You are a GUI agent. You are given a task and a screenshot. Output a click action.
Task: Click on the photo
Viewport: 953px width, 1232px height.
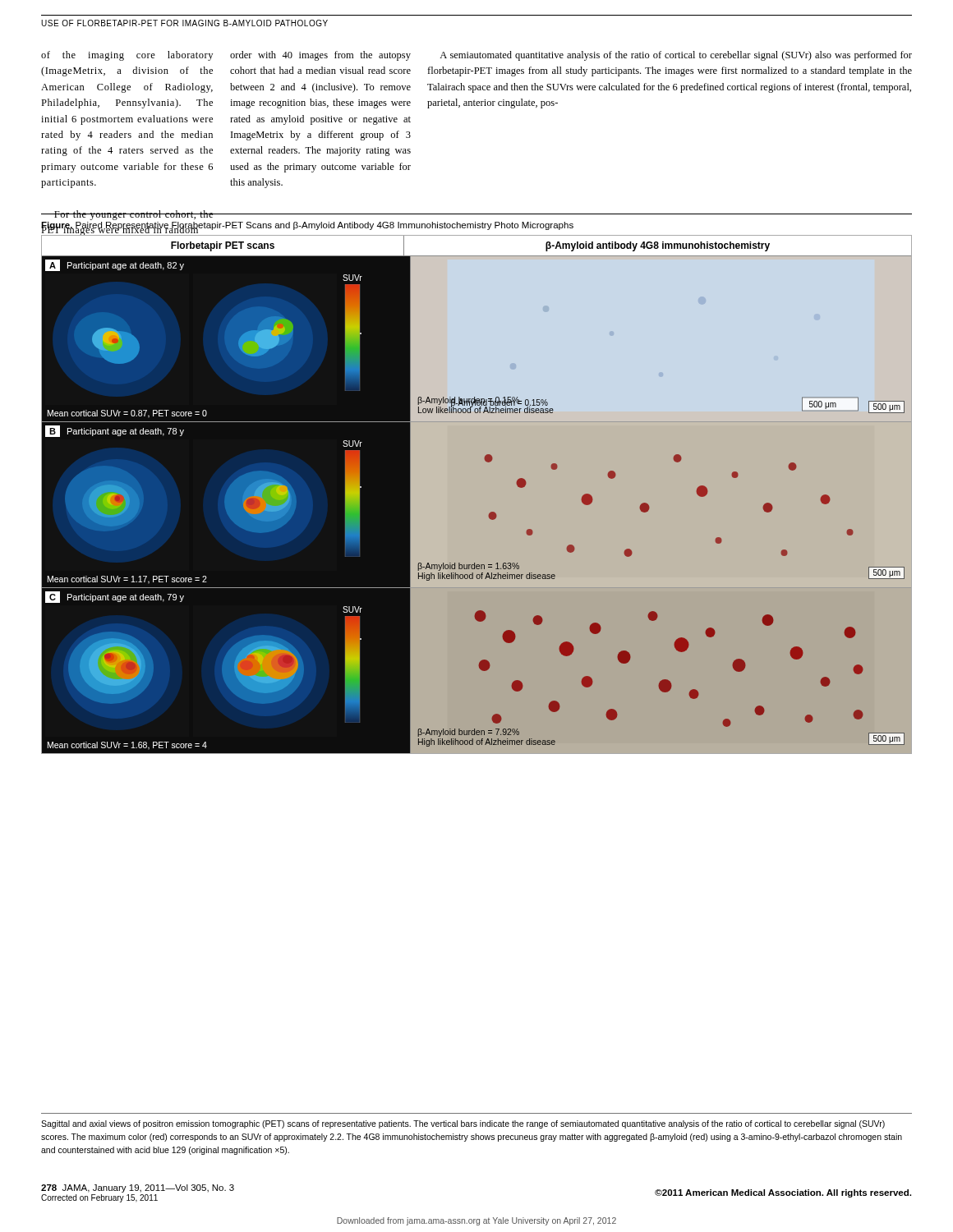(x=476, y=484)
